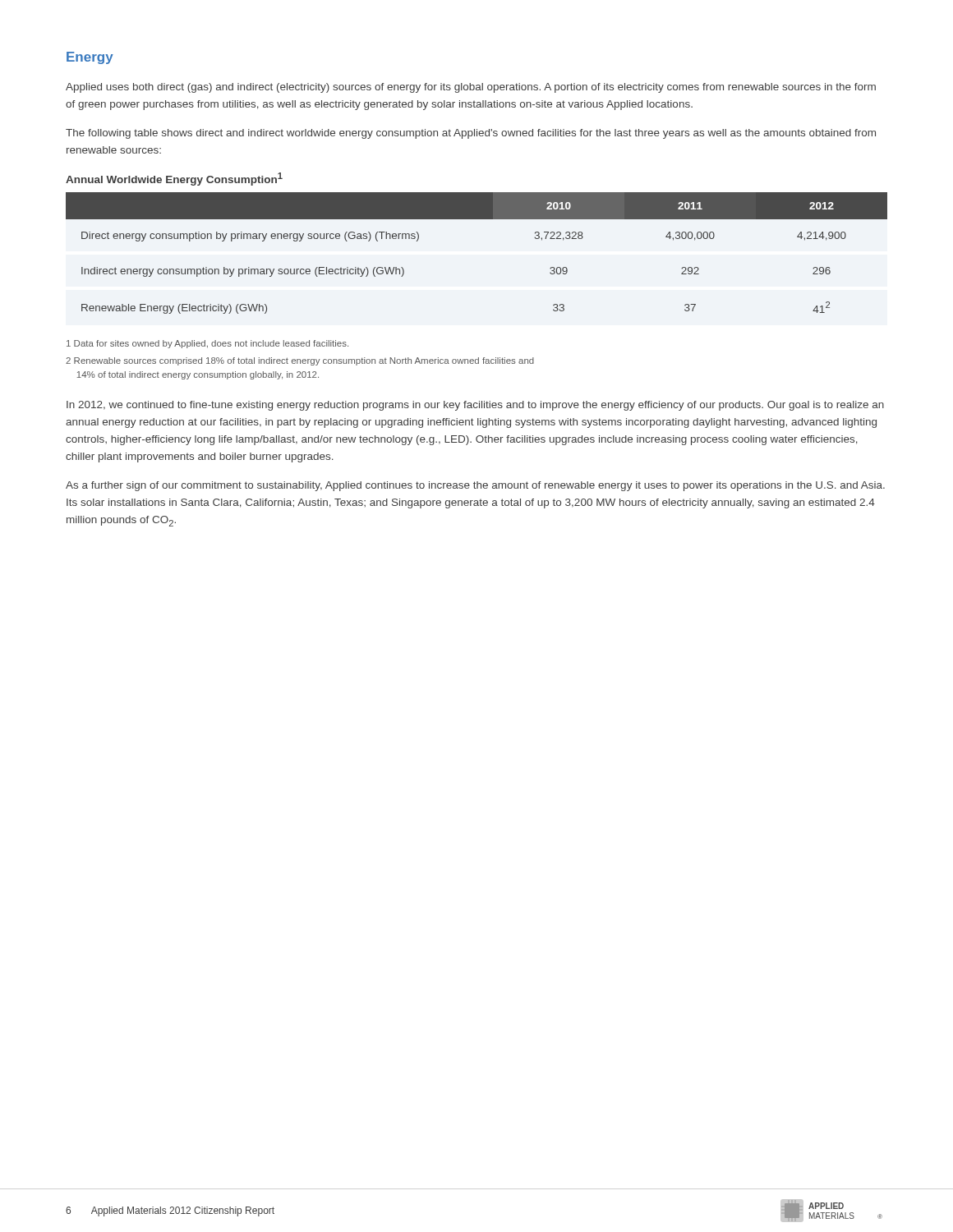The image size is (953, 1232).
Task: Click the passage that begins "The following table"
Action: click(x=476, y=142)
